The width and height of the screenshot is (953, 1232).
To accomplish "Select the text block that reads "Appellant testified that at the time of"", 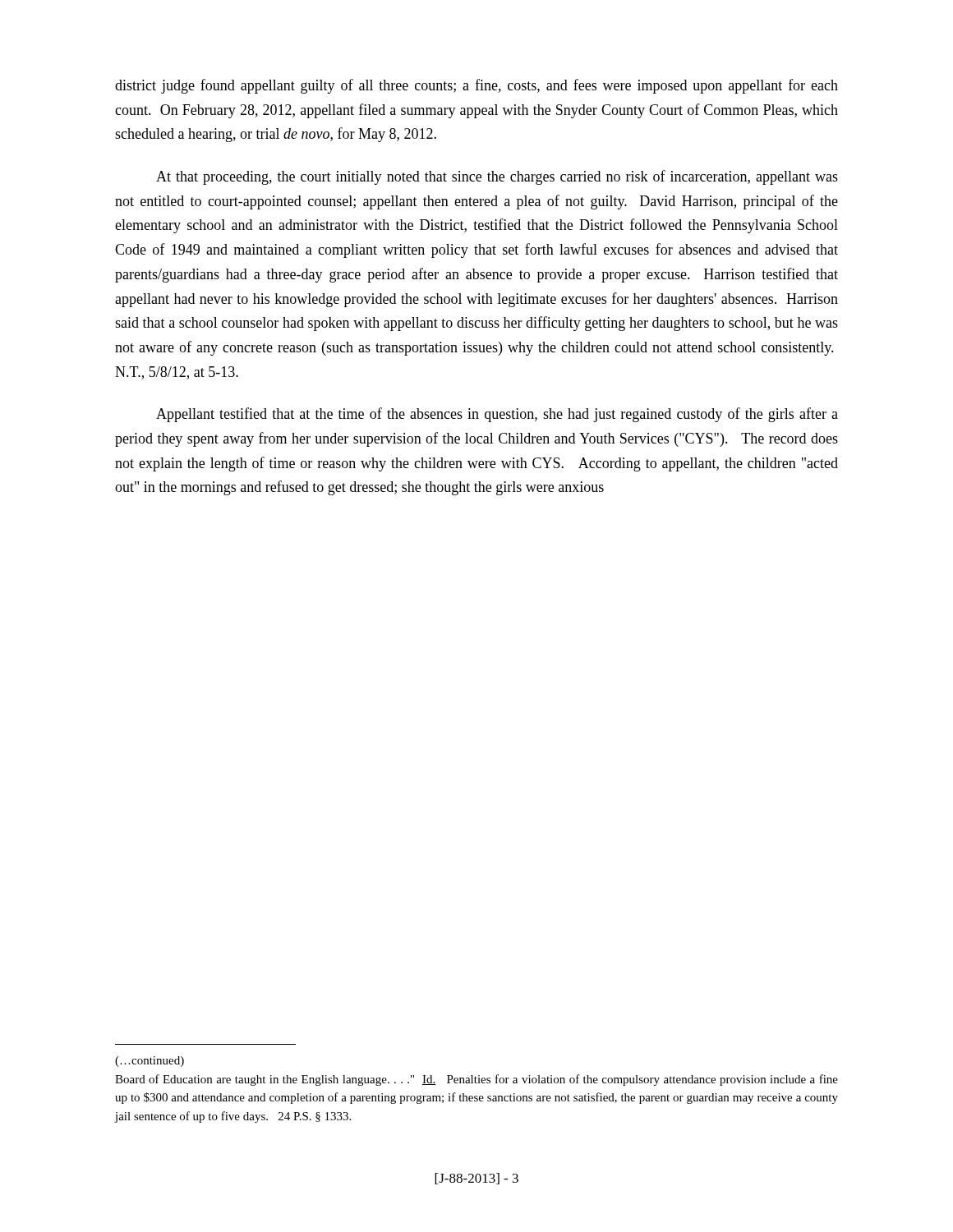I will click(x=476, y=451).
